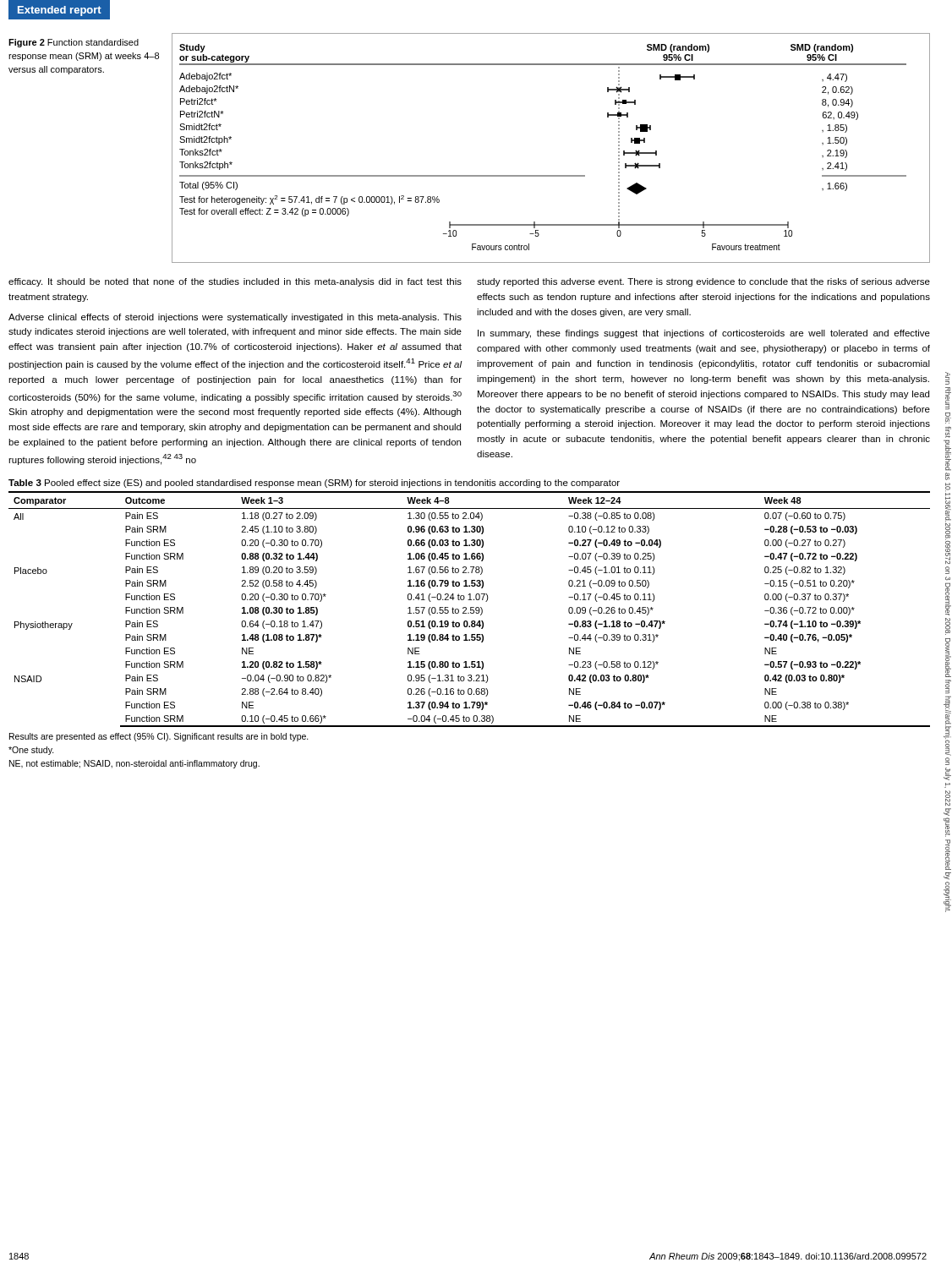Select the caption that reads "Table 3 Pooled effect size (ES) and"
Viewport: 952px width, 1268px height.
pos(314,483)
